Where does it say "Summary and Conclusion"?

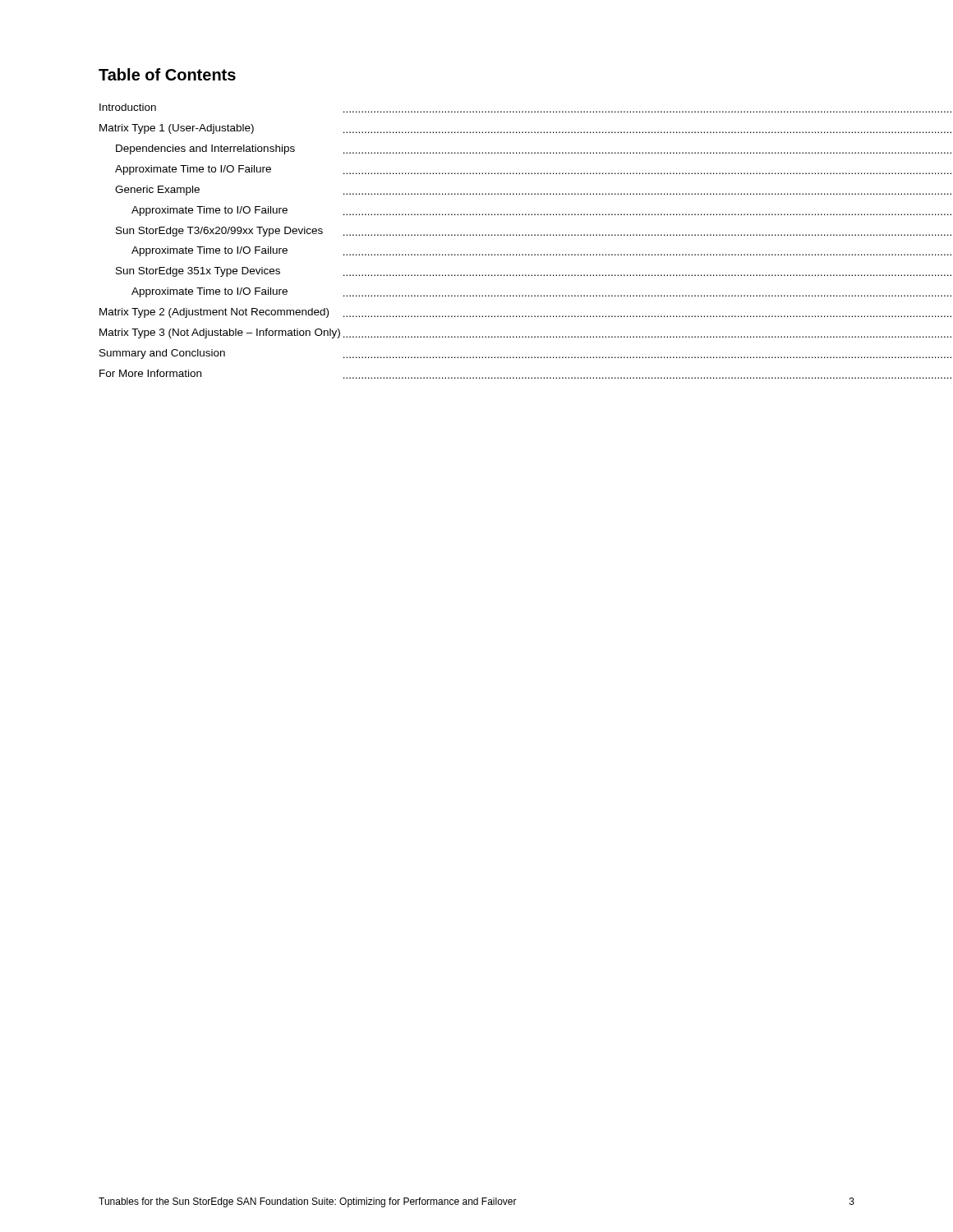pos(526,354)
